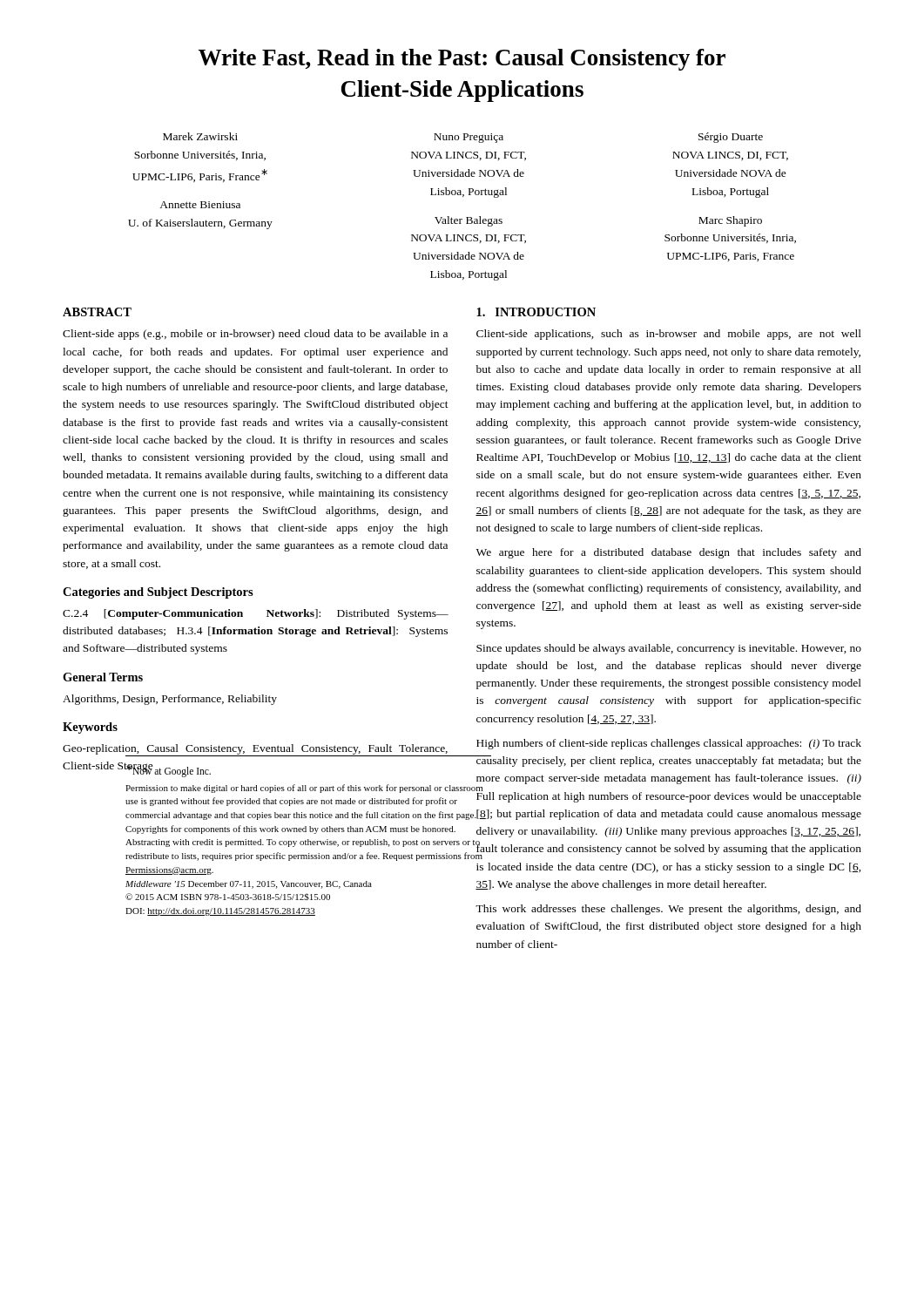The width and height of the screenshot is (924, 1307).
Task: Locate the block of text that opens with "Client-side applications, such as in-browser and mobile"
Action: (x=669, y=639)
